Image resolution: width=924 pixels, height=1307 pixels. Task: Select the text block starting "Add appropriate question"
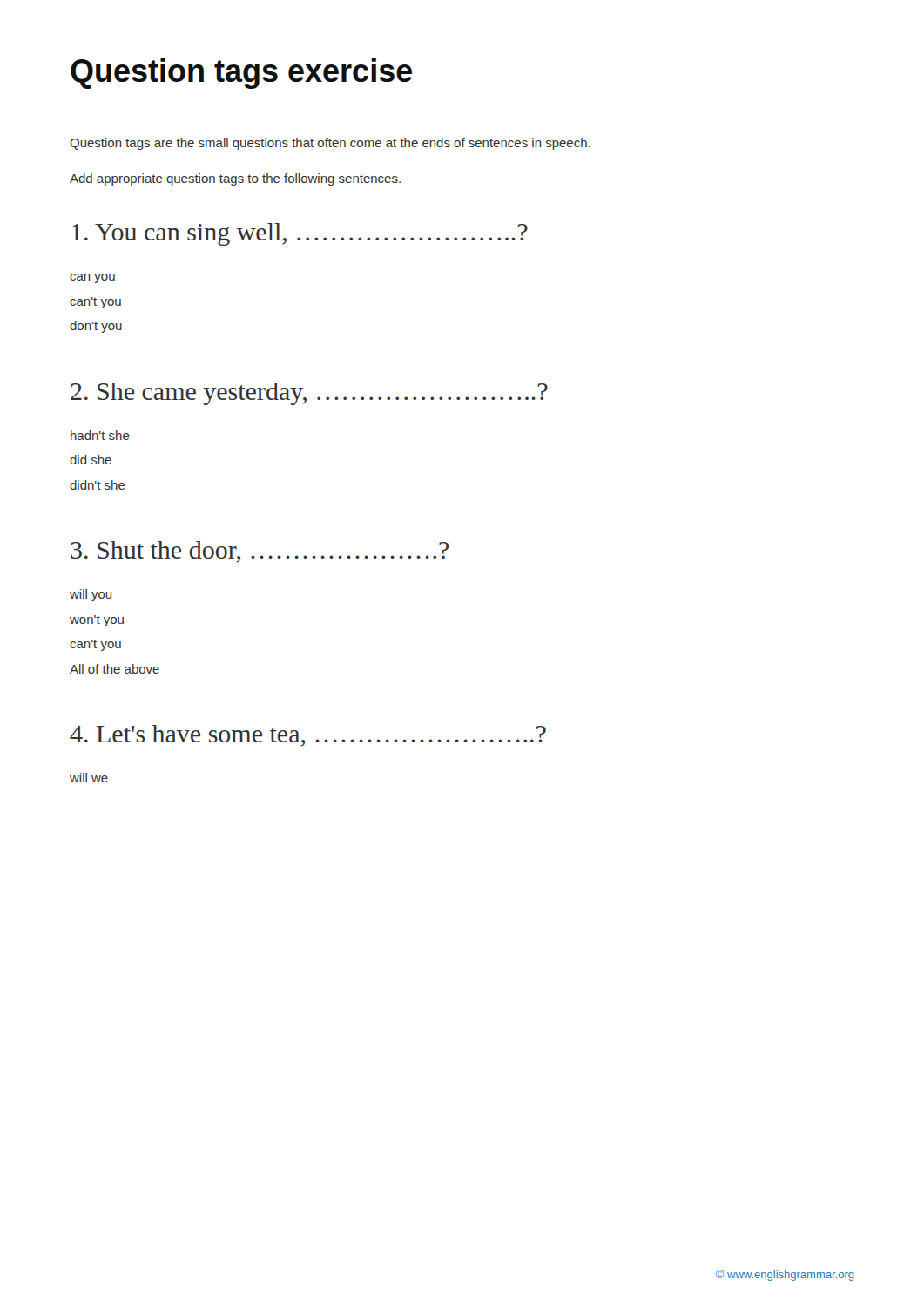coord(235,179)
